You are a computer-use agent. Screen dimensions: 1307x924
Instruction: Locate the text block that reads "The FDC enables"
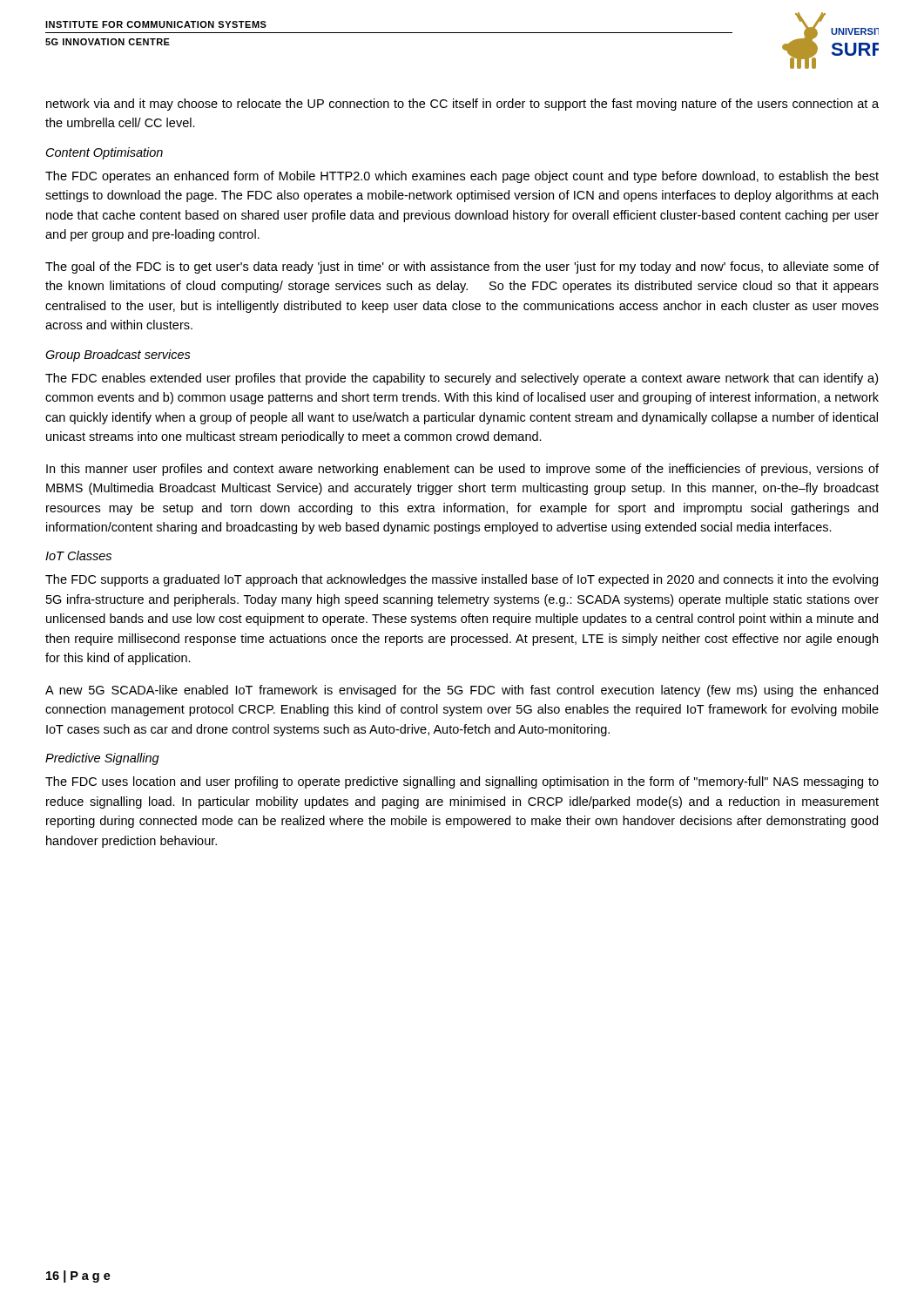462,407
